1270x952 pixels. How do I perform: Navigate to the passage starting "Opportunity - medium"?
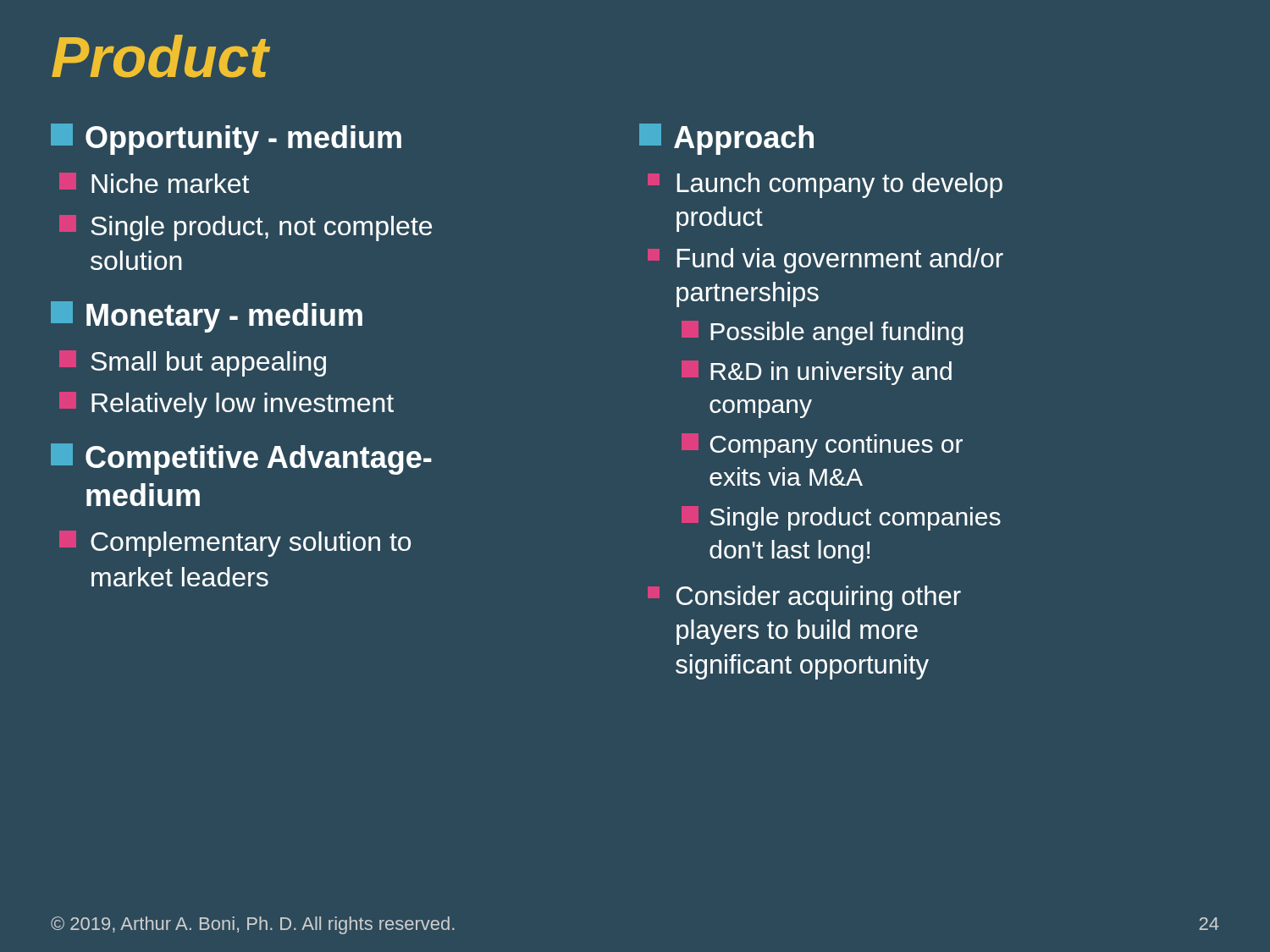[x=227, y=137]
